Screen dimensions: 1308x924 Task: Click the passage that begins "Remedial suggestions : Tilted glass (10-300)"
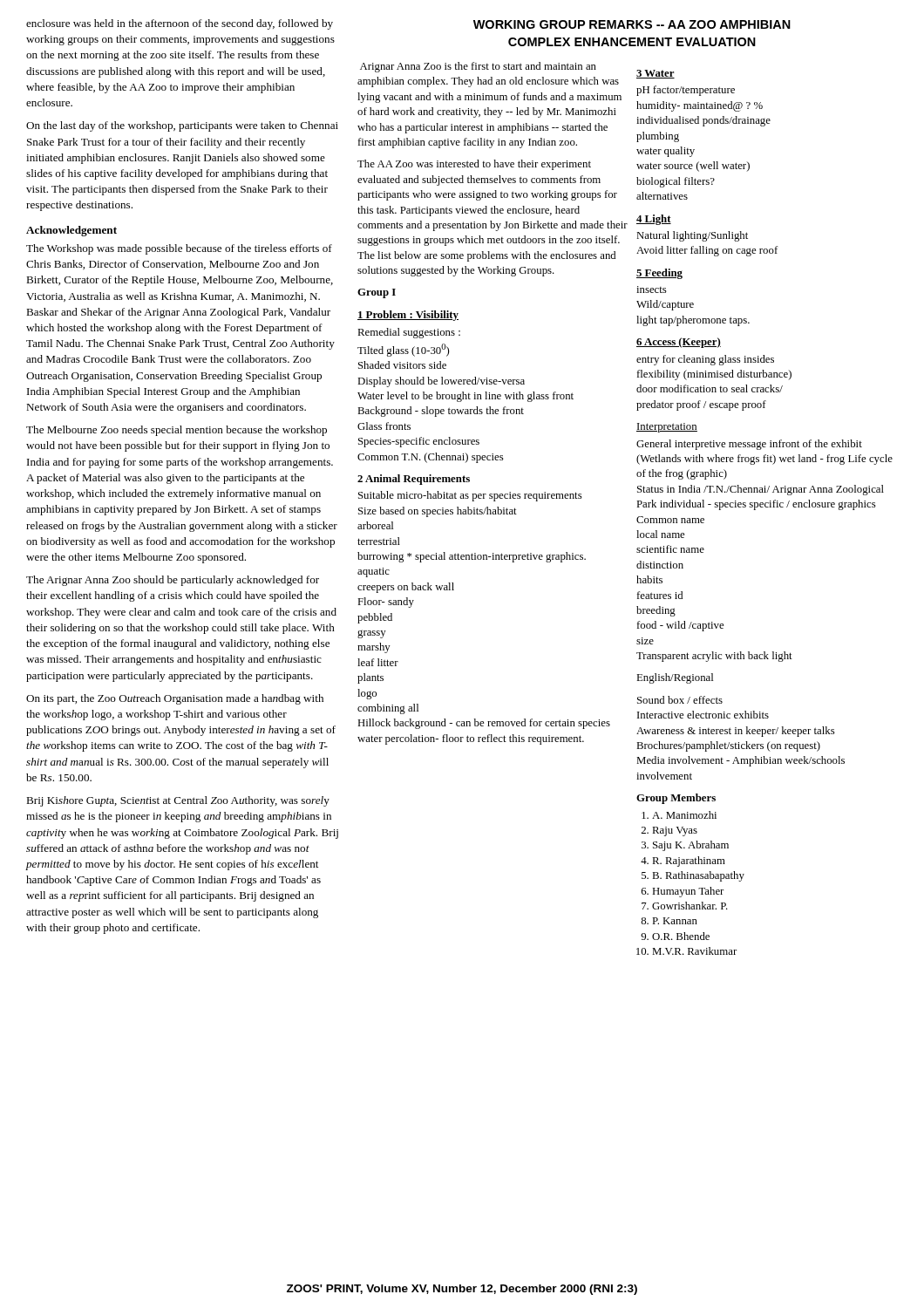coord(492,395)
